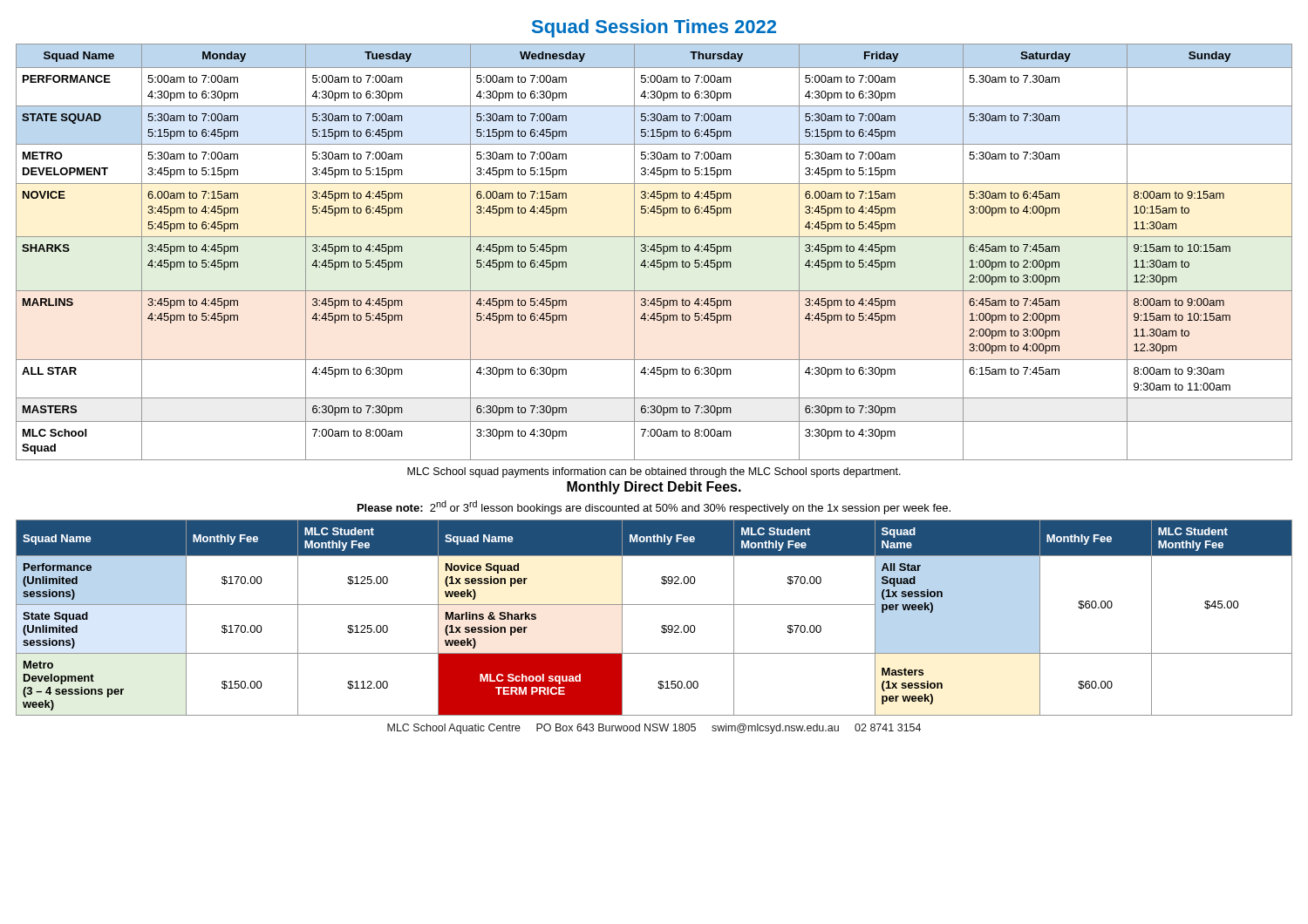Find the table that mentions "5:30am to 7:00am 5:15pm to"
This screenshot has height=924, width=1308.
coord(654,252)
